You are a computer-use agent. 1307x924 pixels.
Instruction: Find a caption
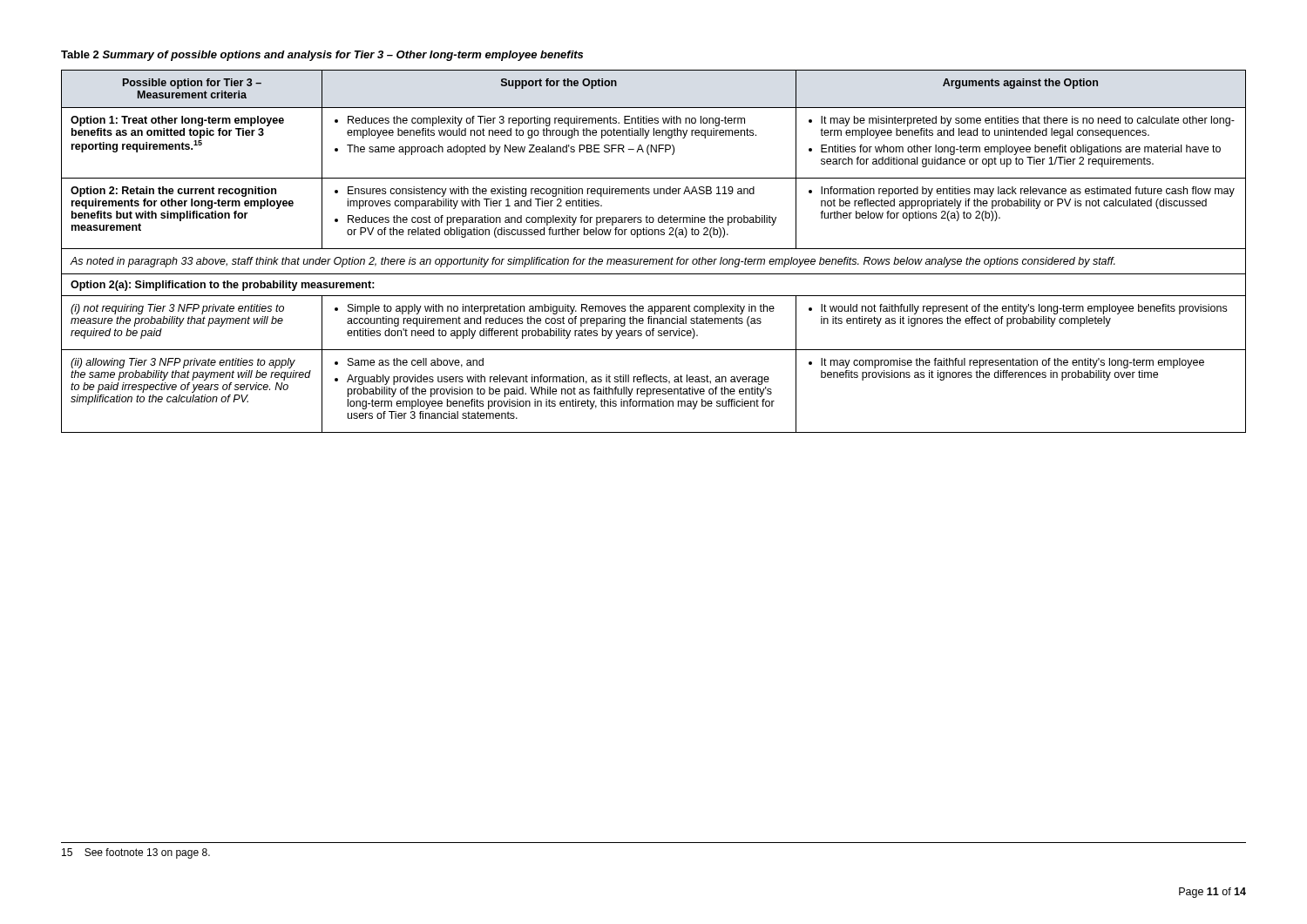tap(322, 54)
